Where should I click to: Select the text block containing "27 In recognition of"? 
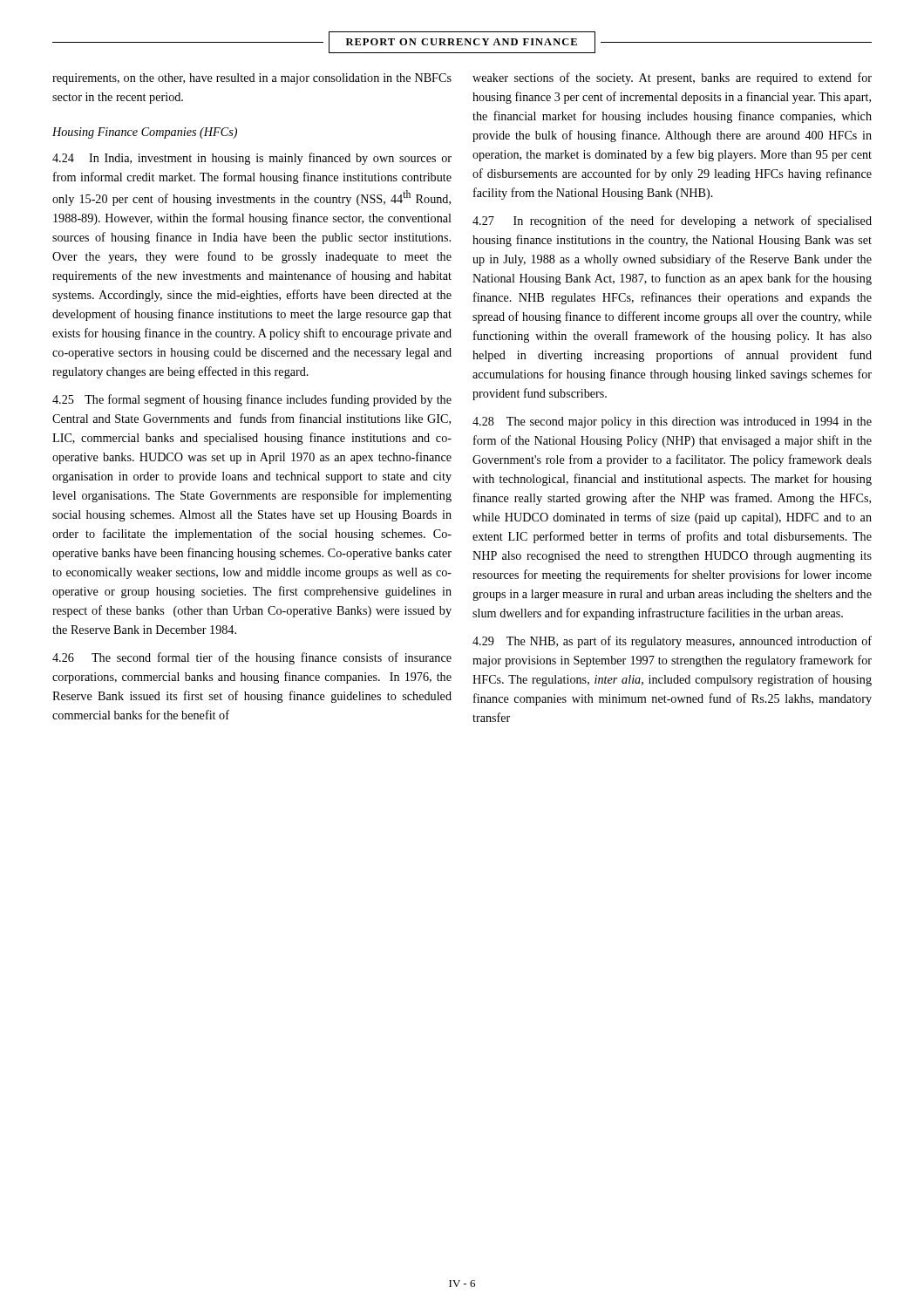pyautogui.click(x=672, y=307)
